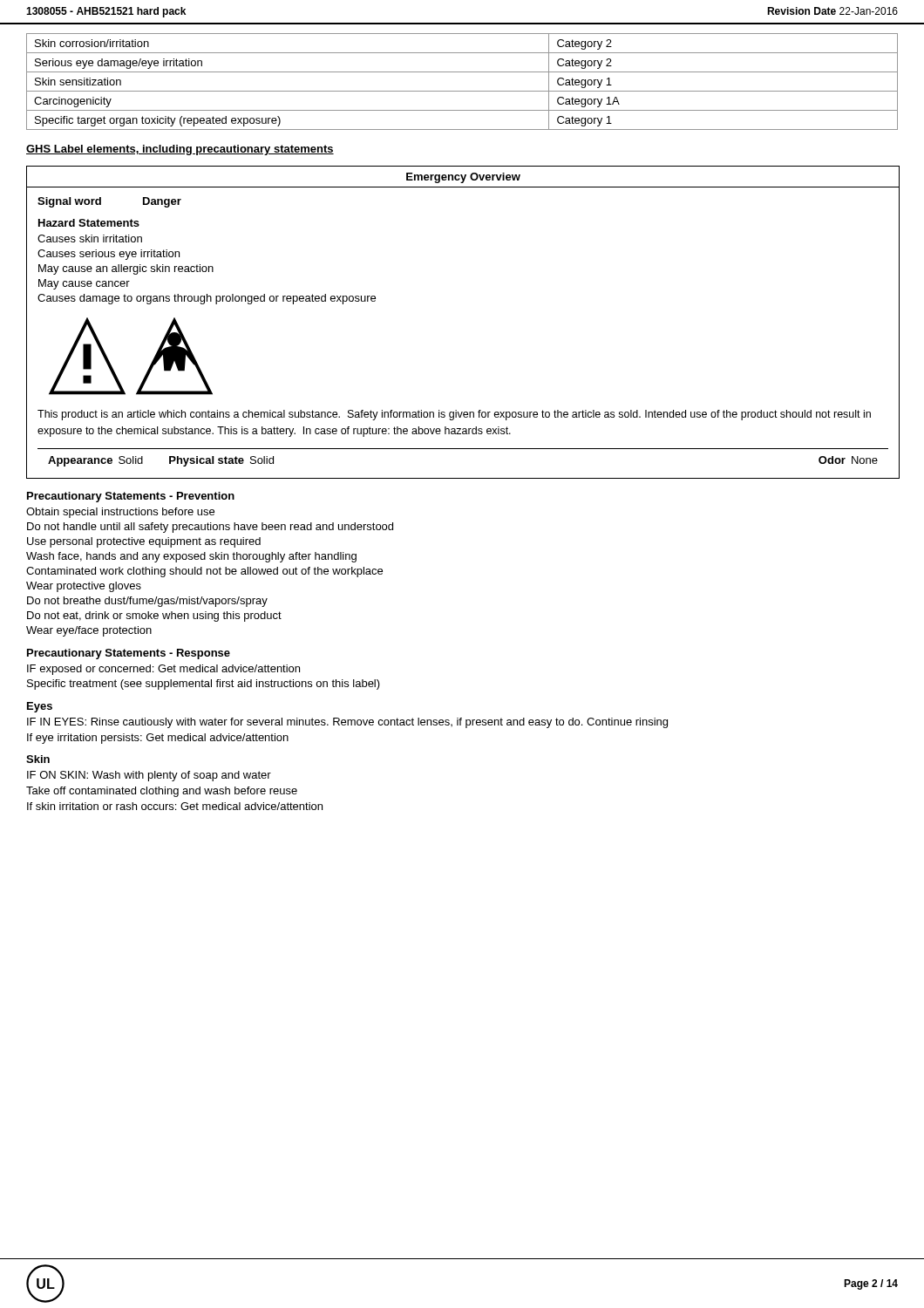Where does it say "Signal word Danger"?
The image size is (924, 1308).
pos(109,201)
